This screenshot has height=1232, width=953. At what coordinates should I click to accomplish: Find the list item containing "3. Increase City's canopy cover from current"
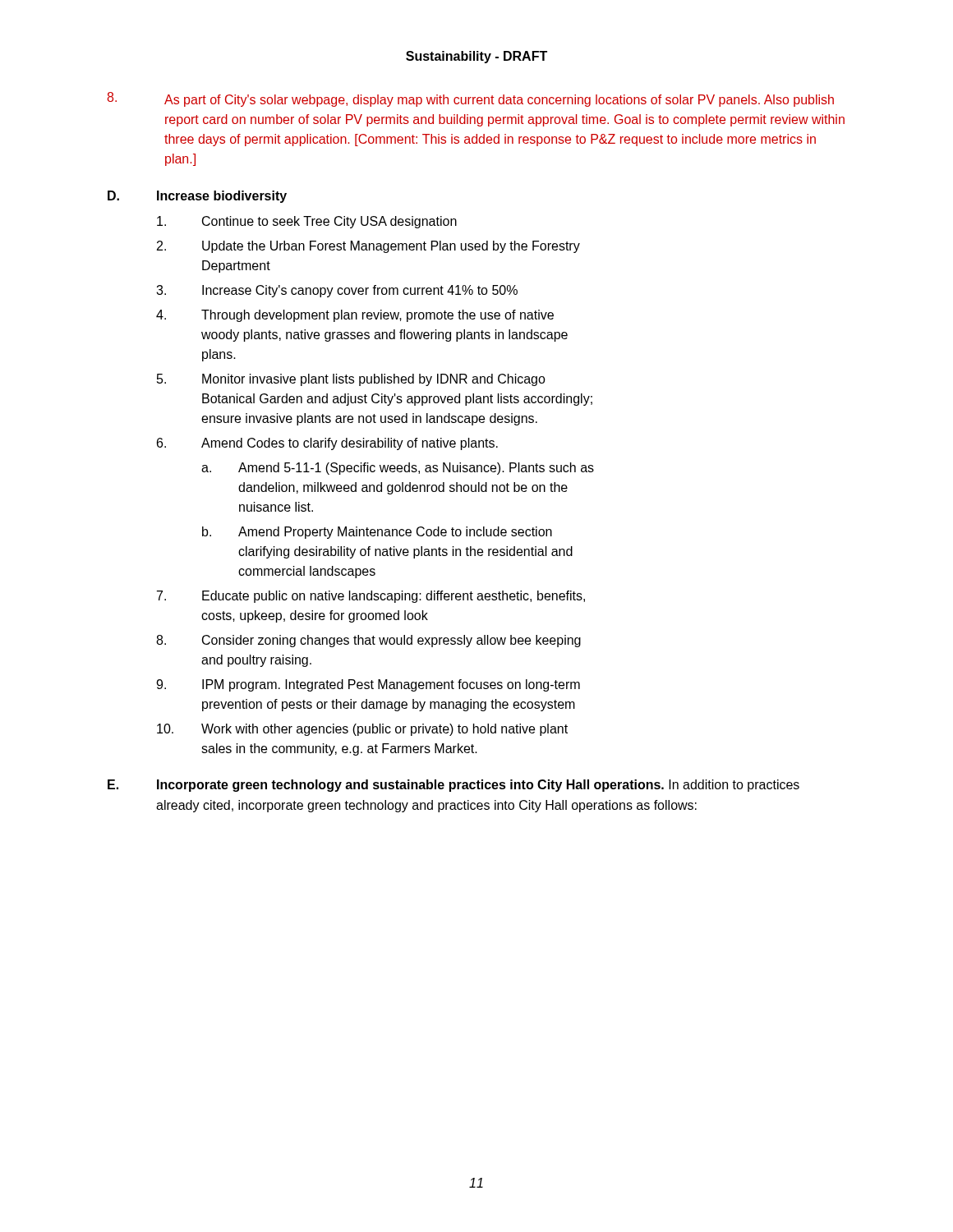[x=337, y=291]
